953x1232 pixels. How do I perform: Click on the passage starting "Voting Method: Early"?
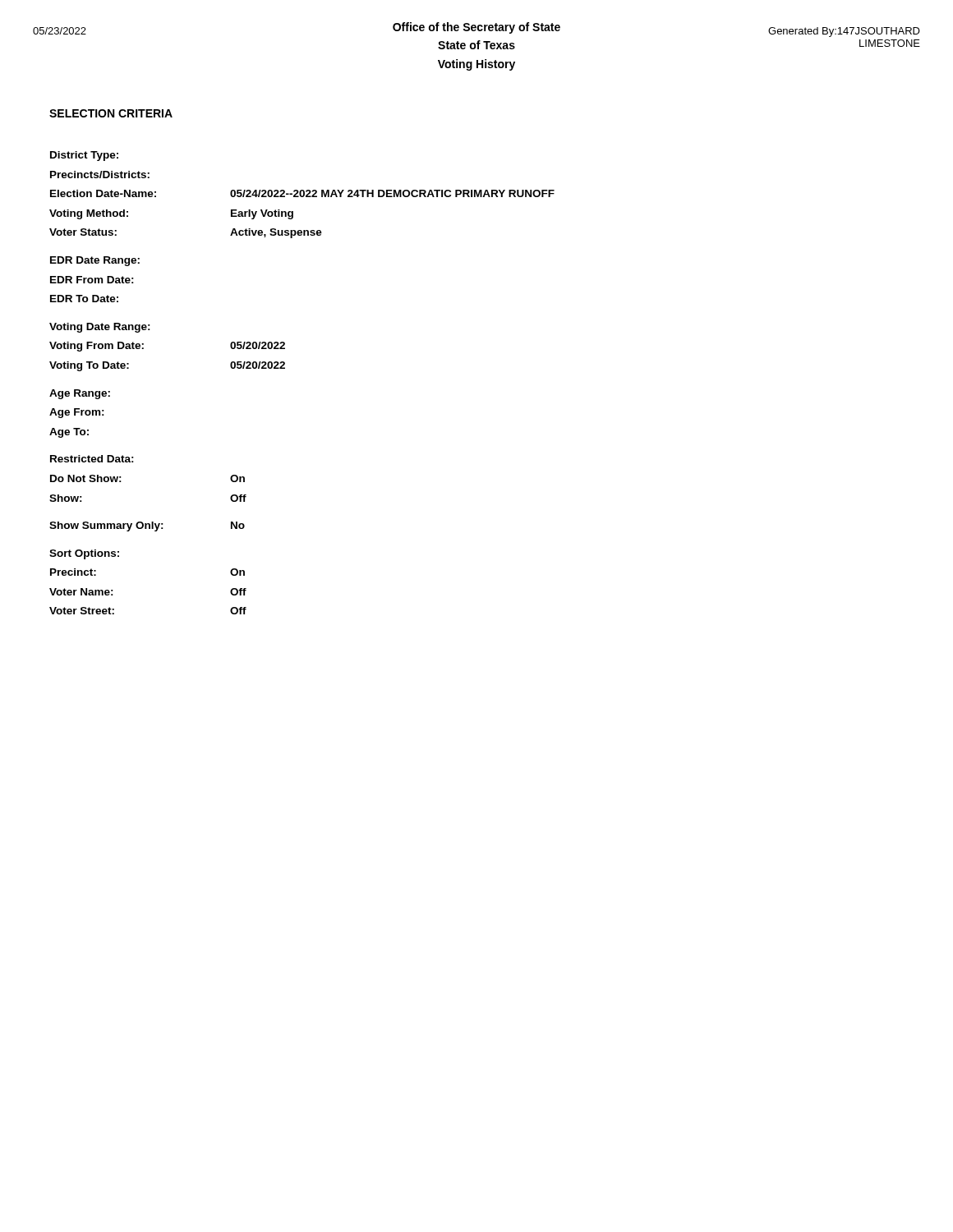90,214
